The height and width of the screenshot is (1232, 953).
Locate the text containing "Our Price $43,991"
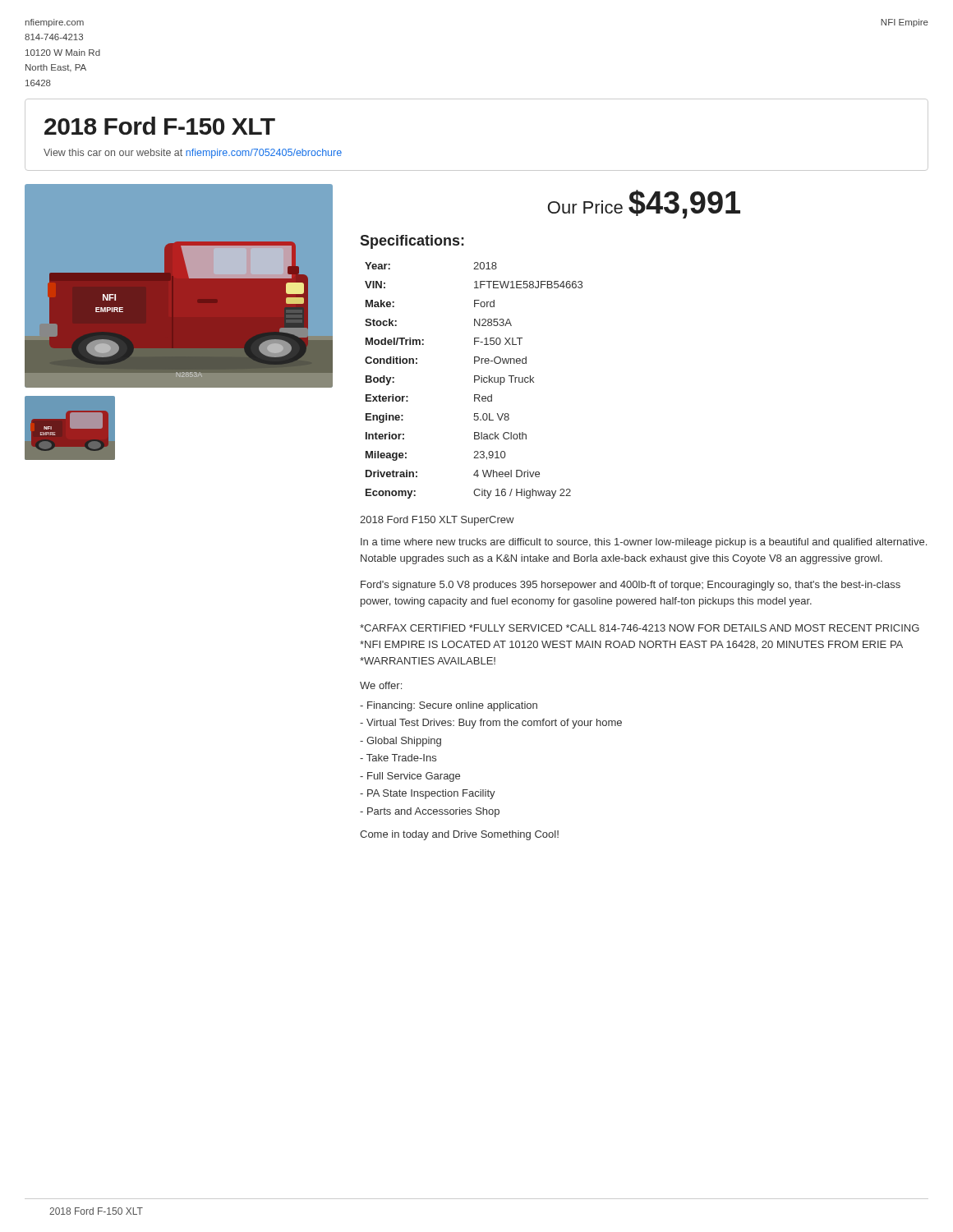[644, 203]
